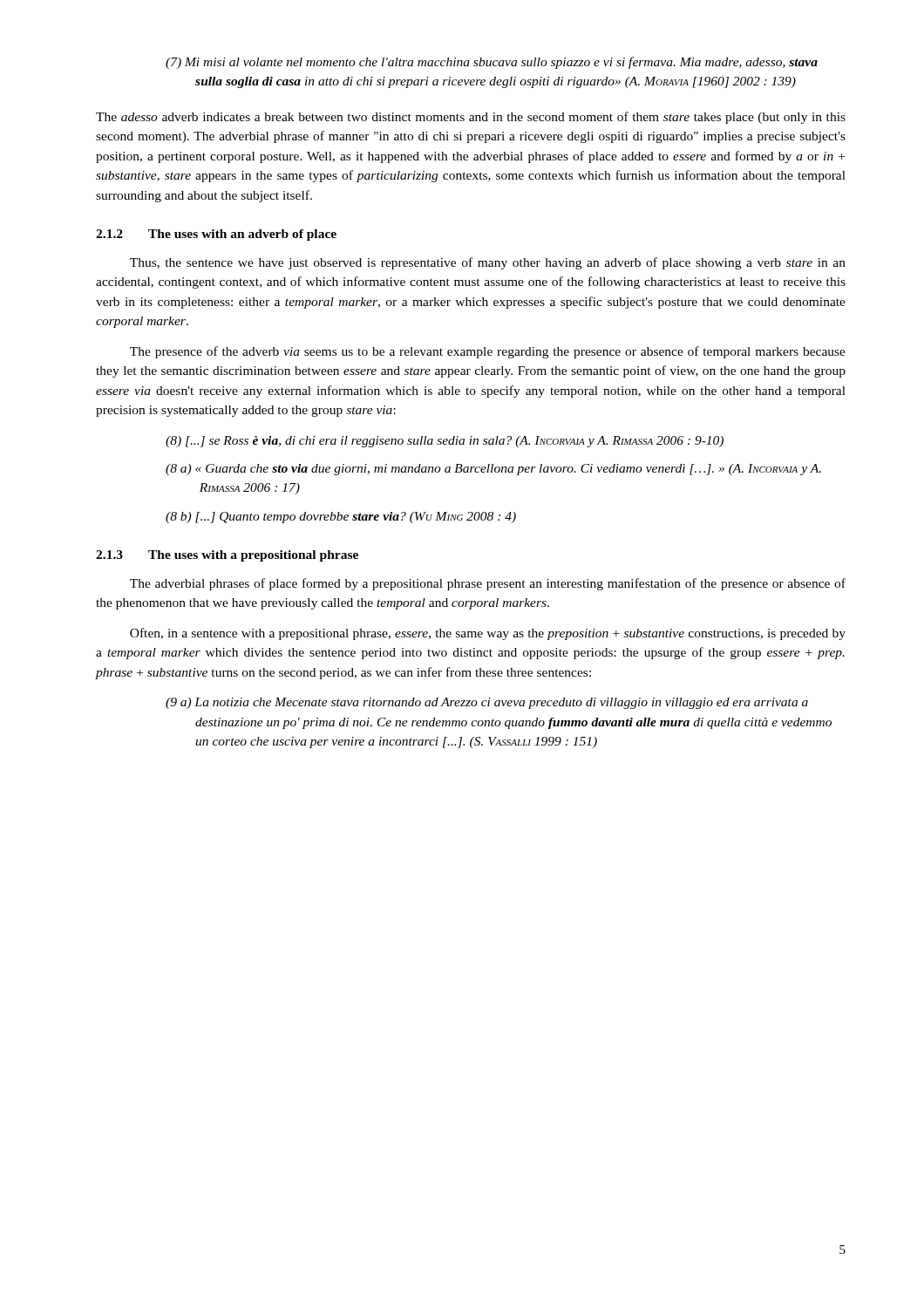Click on the block starting "2.1.2 The uses with"
The width and height of the screenshot is (924, 1308).
(x=216, y=234)
